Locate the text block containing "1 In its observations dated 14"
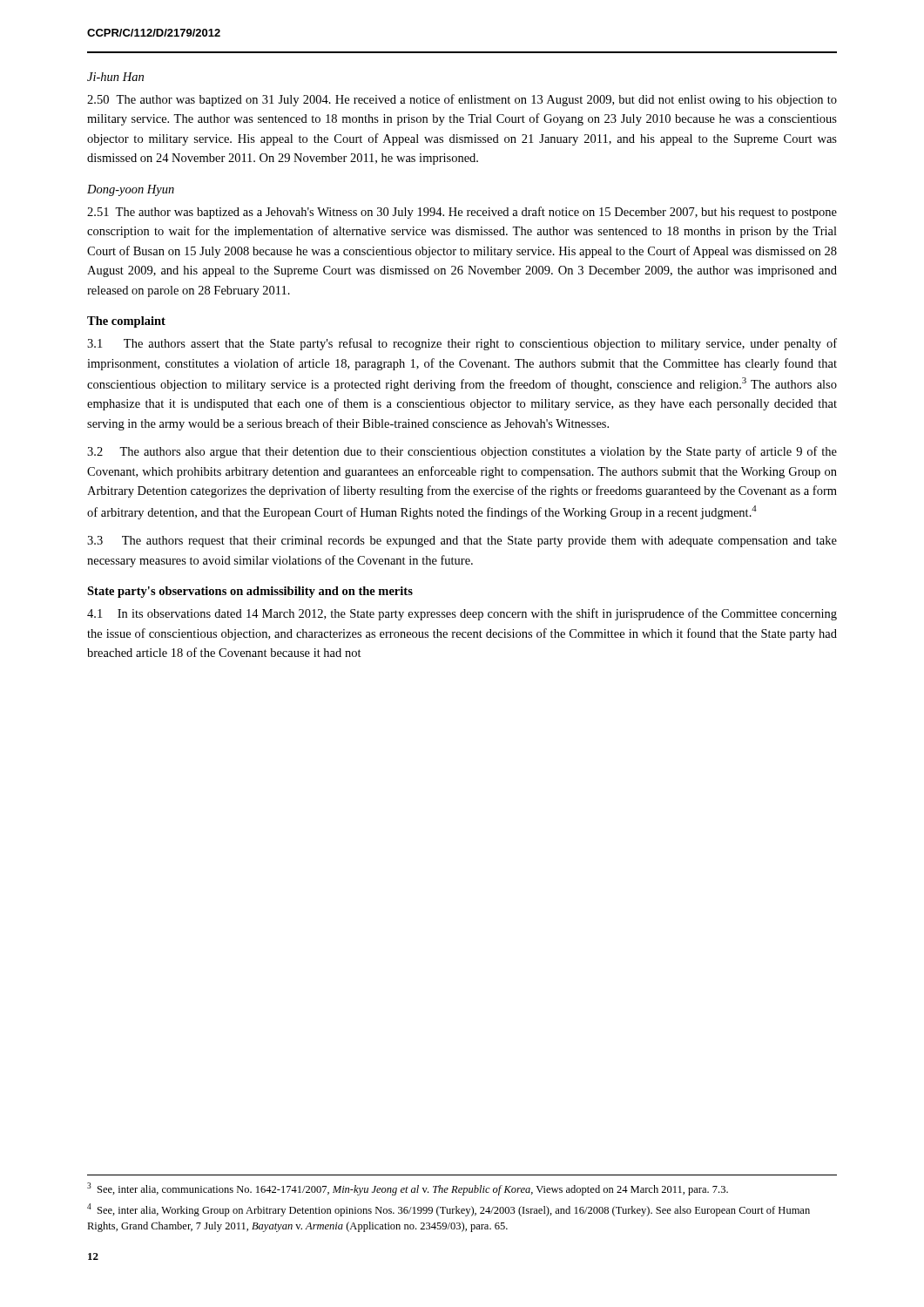 tap(462, 633)
